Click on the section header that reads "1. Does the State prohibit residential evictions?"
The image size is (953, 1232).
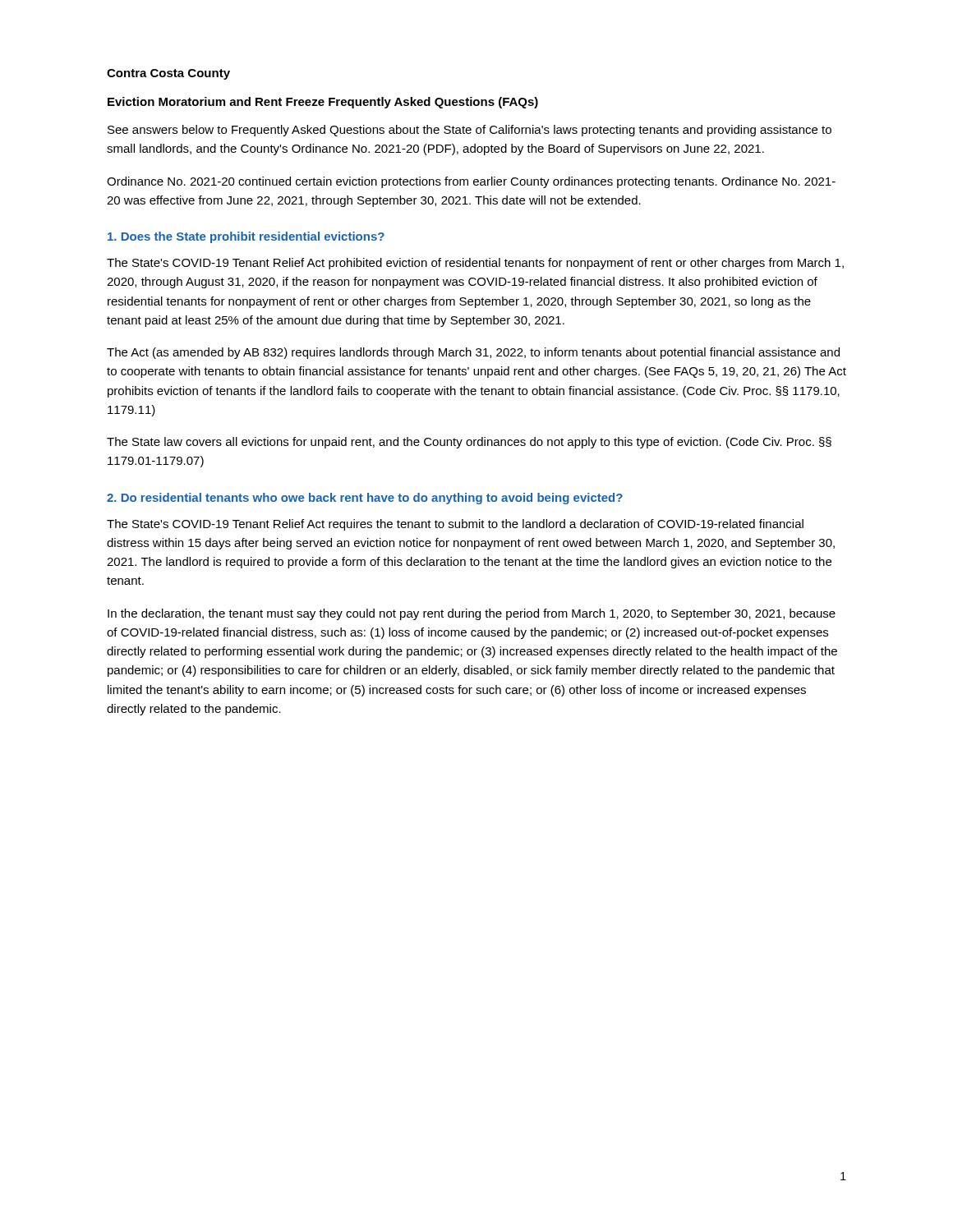(x=246, y=236)
